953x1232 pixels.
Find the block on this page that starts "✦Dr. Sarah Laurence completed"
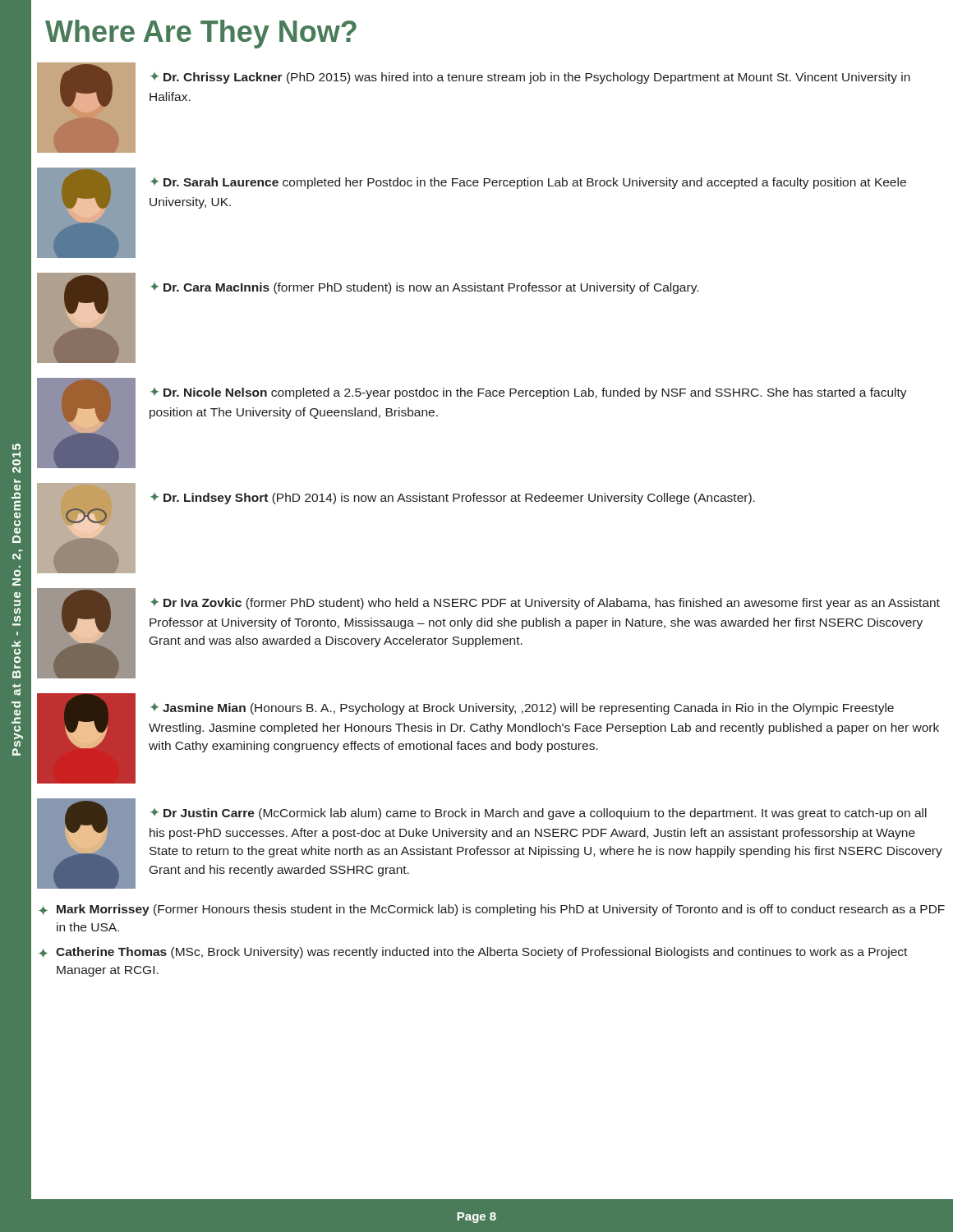tap(495, 213)
